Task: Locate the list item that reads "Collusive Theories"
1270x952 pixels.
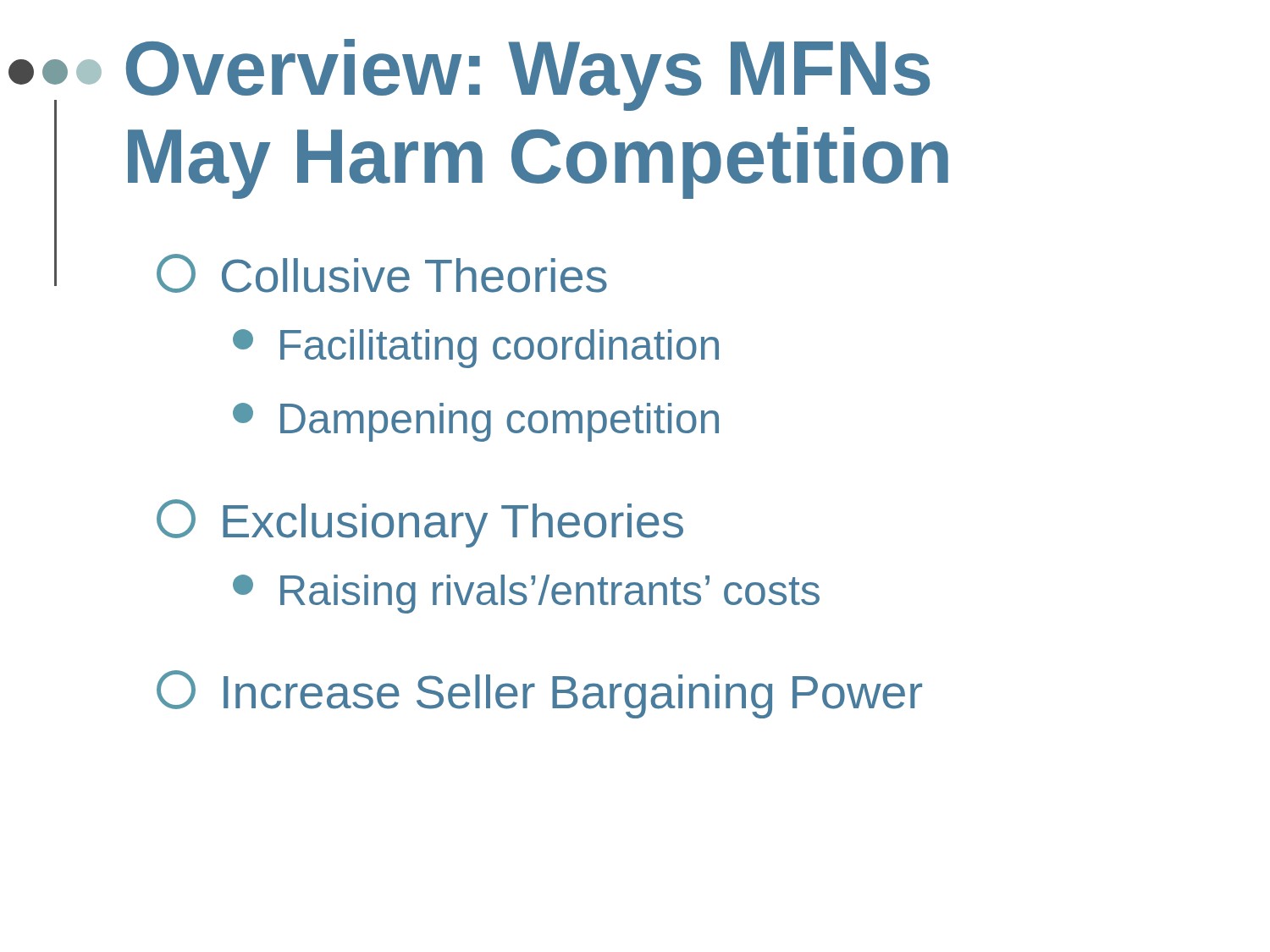Action: (383, 276)
